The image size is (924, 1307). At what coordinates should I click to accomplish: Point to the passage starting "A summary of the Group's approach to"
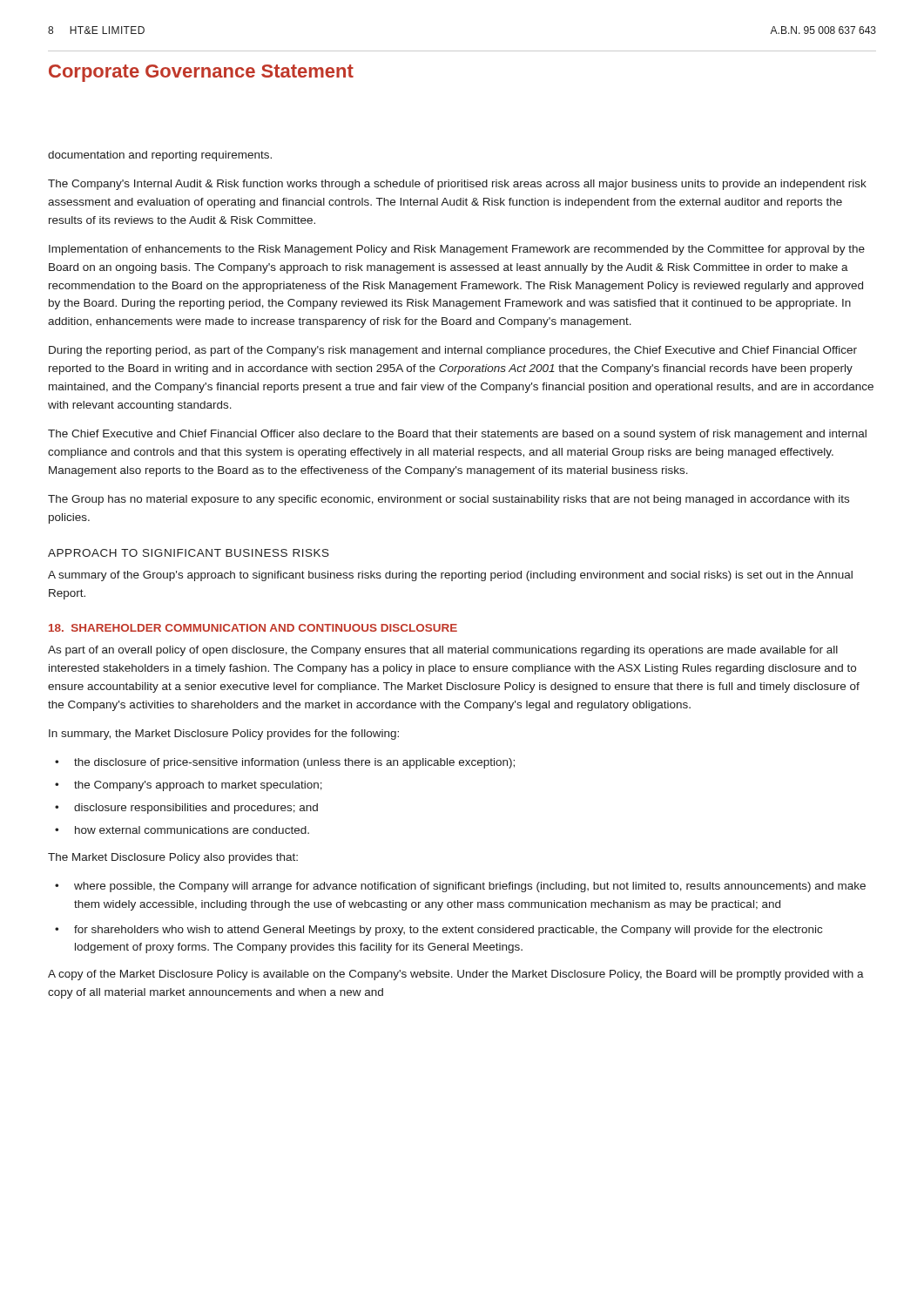pyautogui.click(x=451, y=583)
